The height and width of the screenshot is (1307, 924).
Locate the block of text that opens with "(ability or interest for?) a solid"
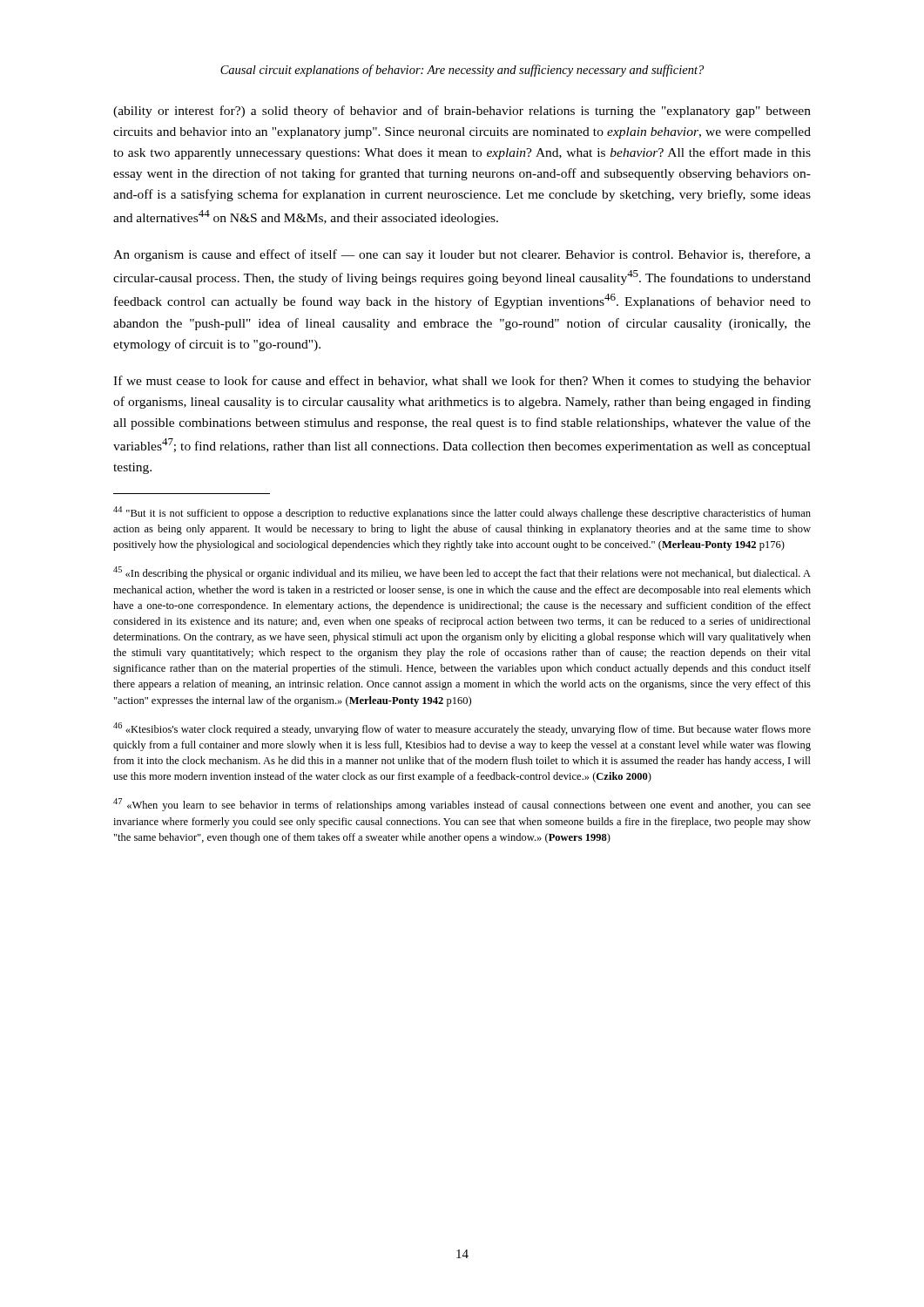(462, 164)
